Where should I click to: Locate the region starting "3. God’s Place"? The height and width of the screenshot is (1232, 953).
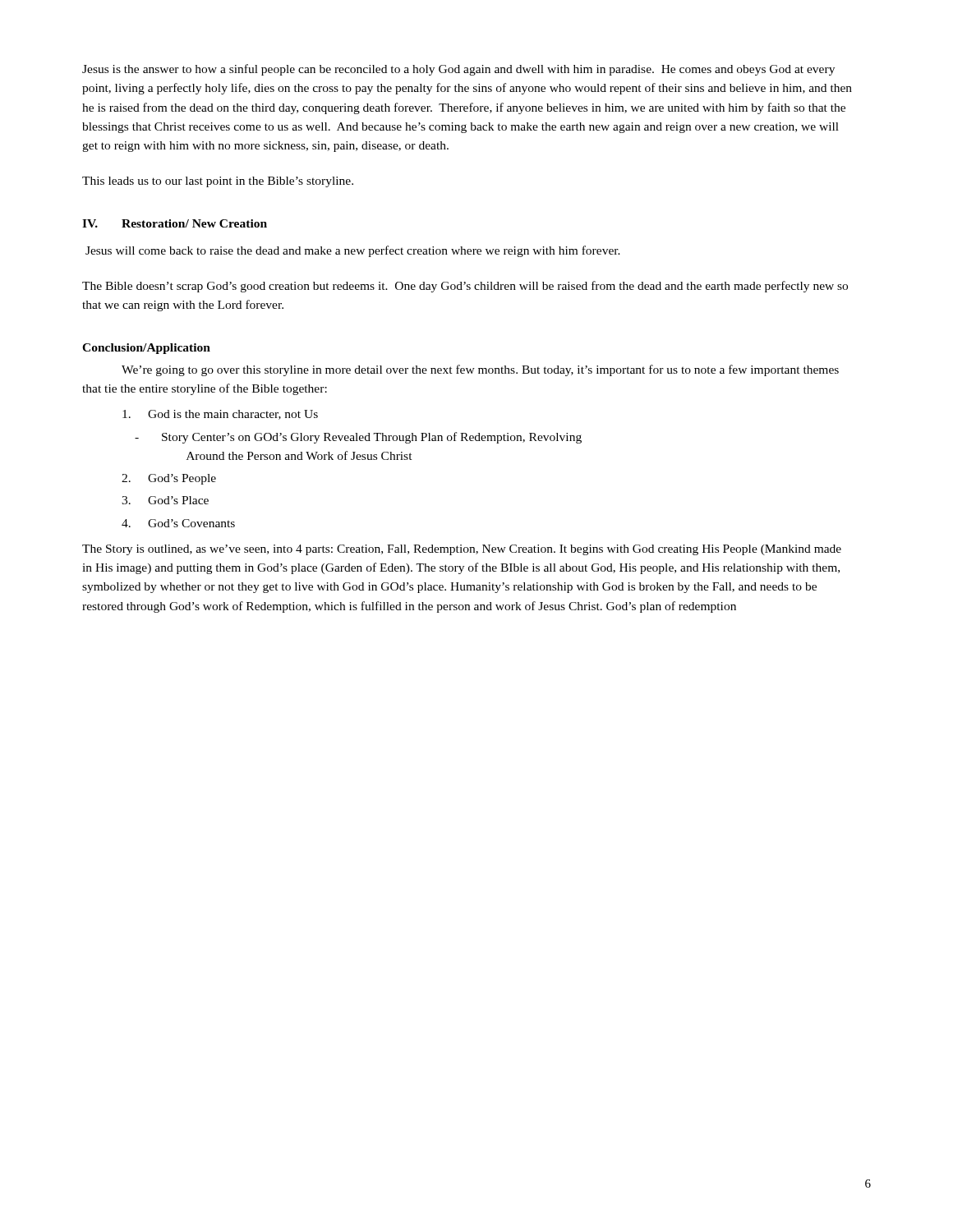coord(165,500)
